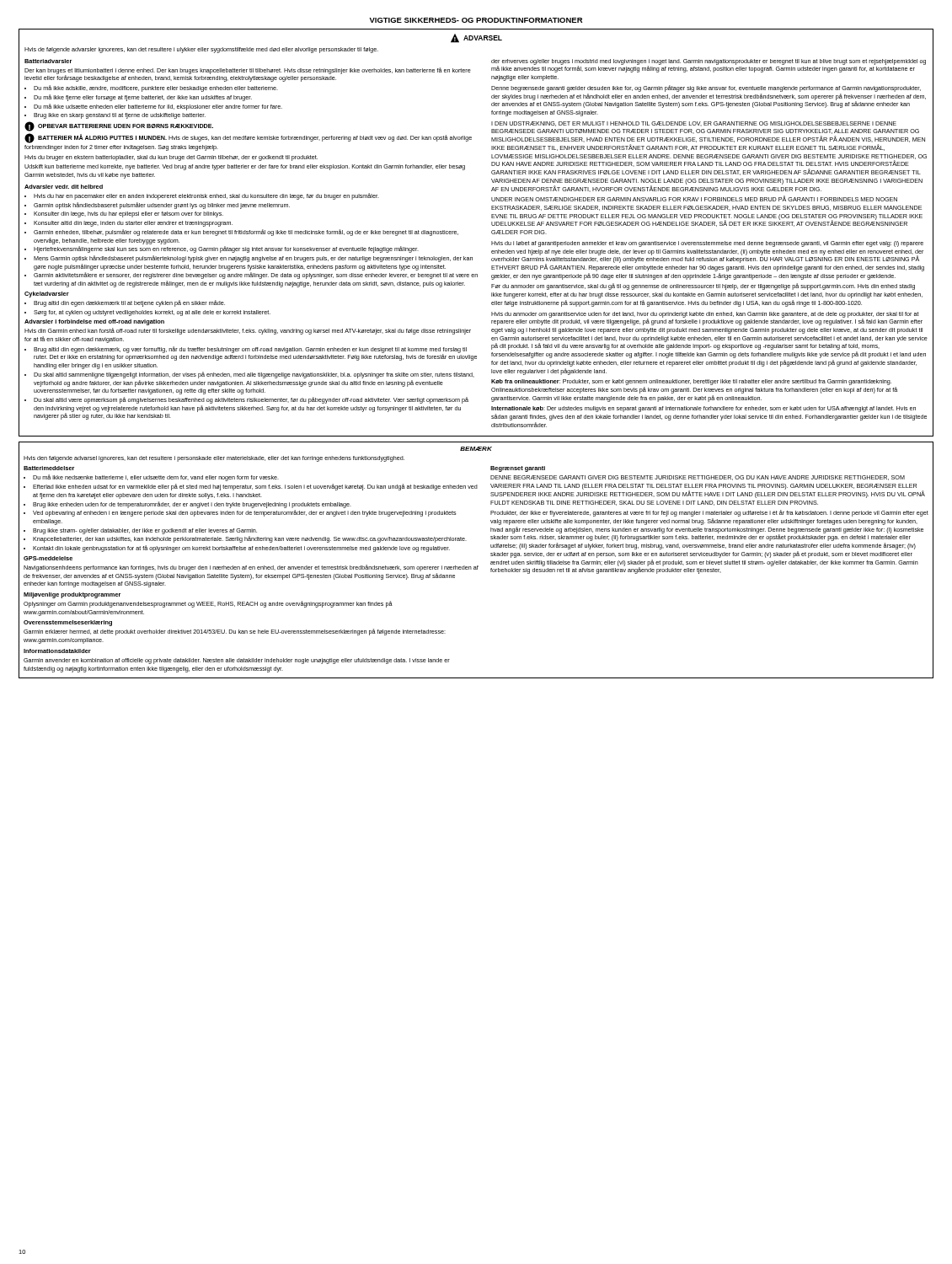
Task: Select the passage starting "Sørg for, at cyklen"
Action: click(152, 312)
